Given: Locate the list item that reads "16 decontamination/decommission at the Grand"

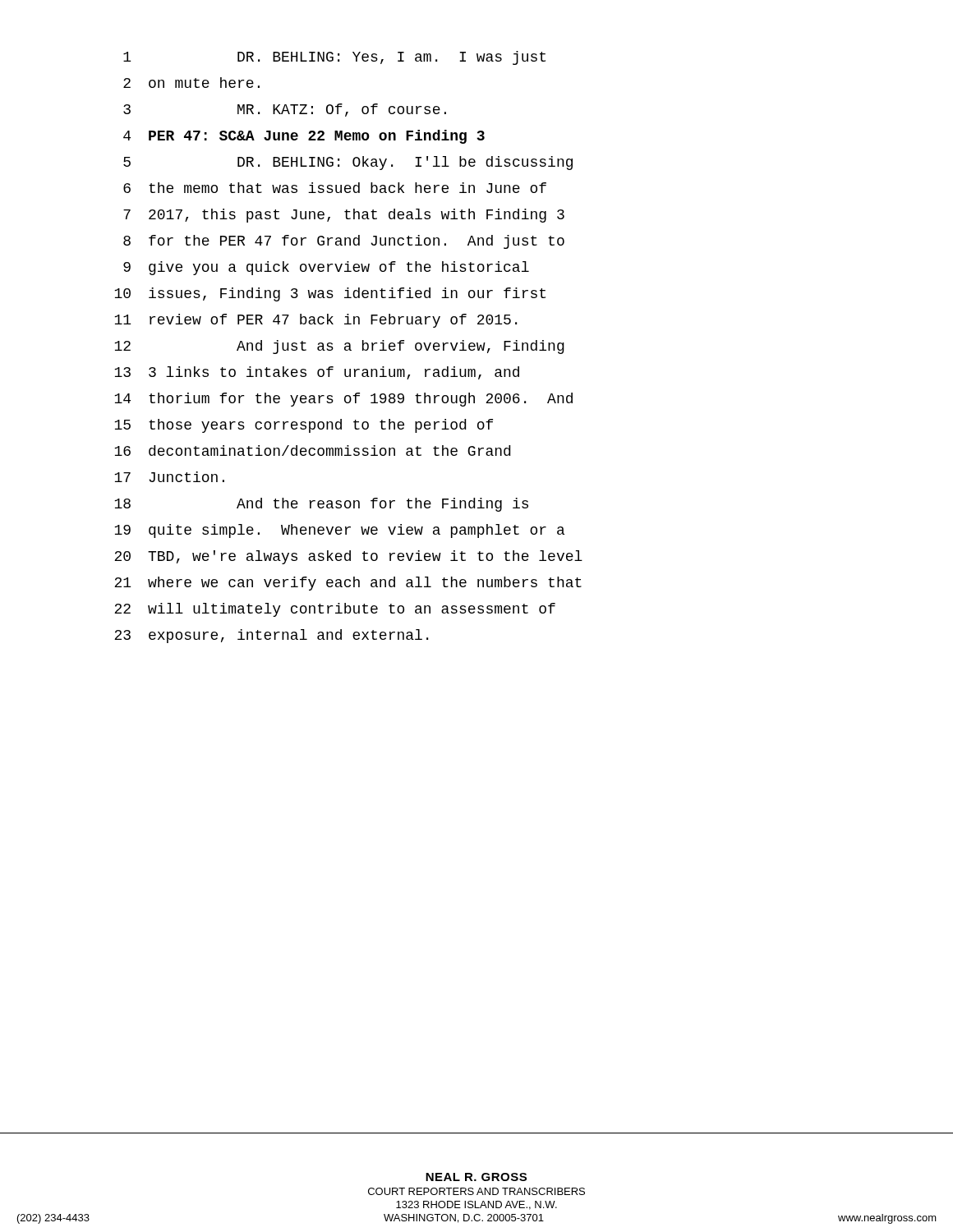Looking at the screenshot, I should (485, 452).
